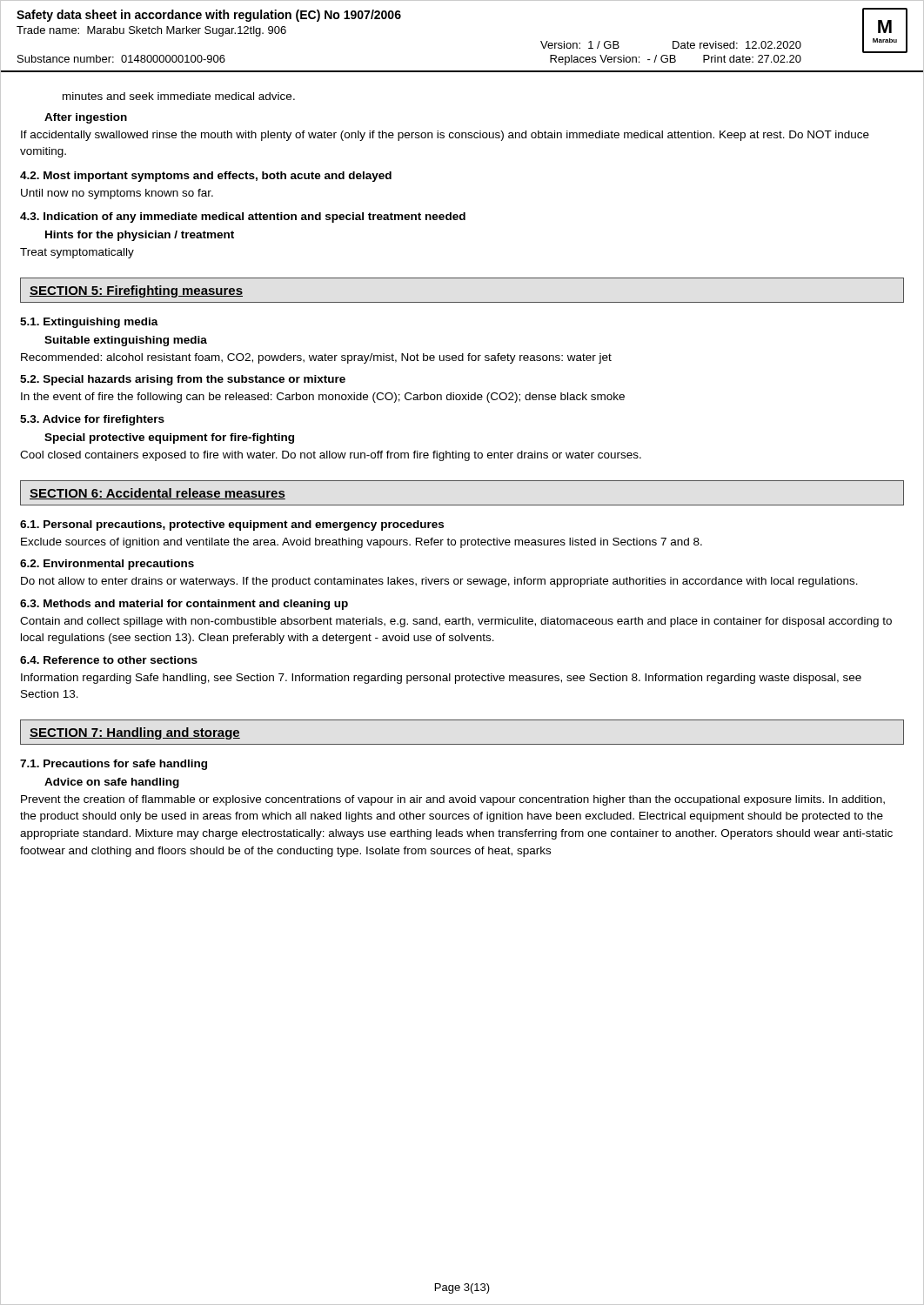Screen dimensions: 1305x924
Task: Point to the passage starting "Exclude sources of ignition and ventilate the area."
Action: pos(361,541)
